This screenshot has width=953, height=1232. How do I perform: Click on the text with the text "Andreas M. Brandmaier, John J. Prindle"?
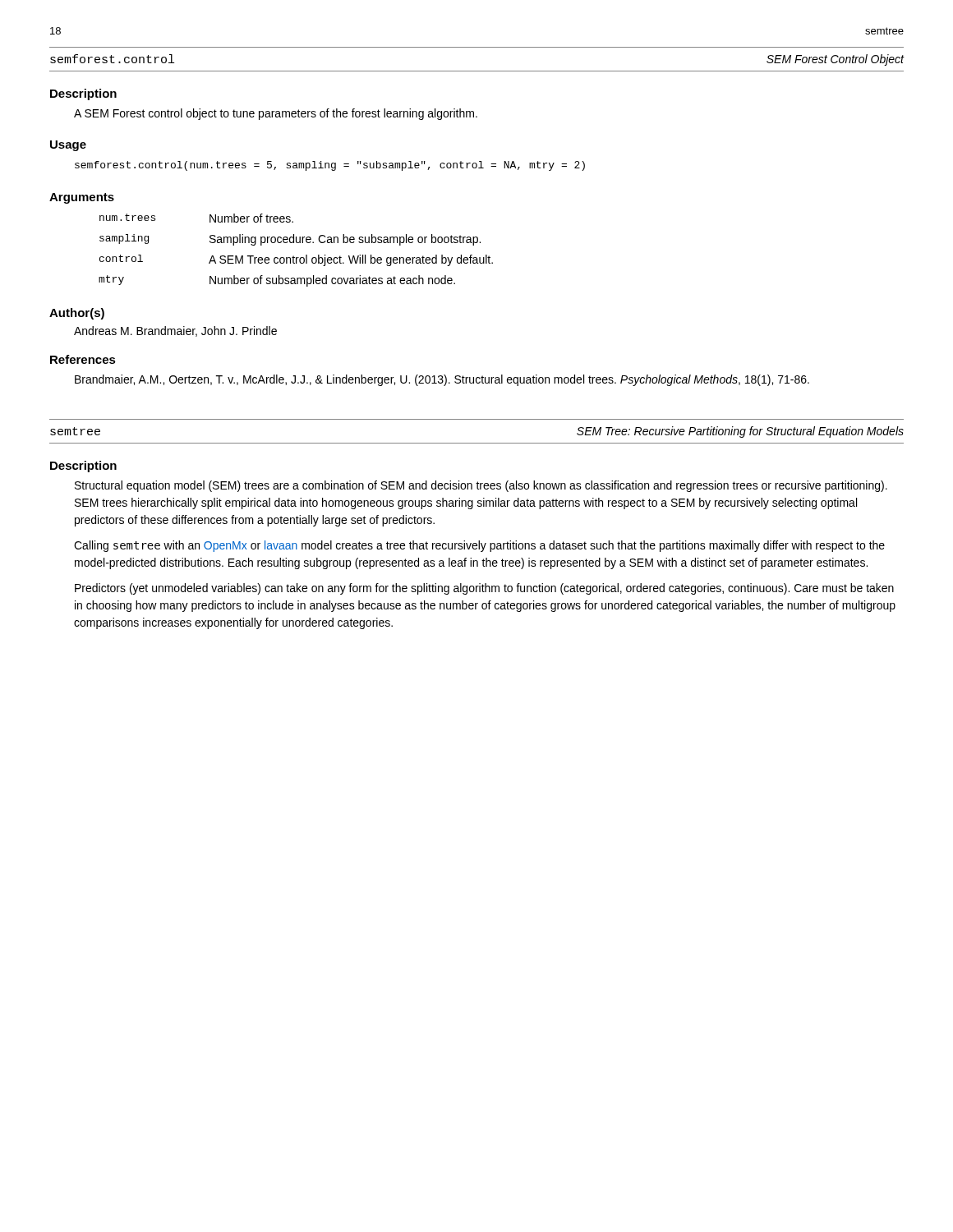[176, 331]
